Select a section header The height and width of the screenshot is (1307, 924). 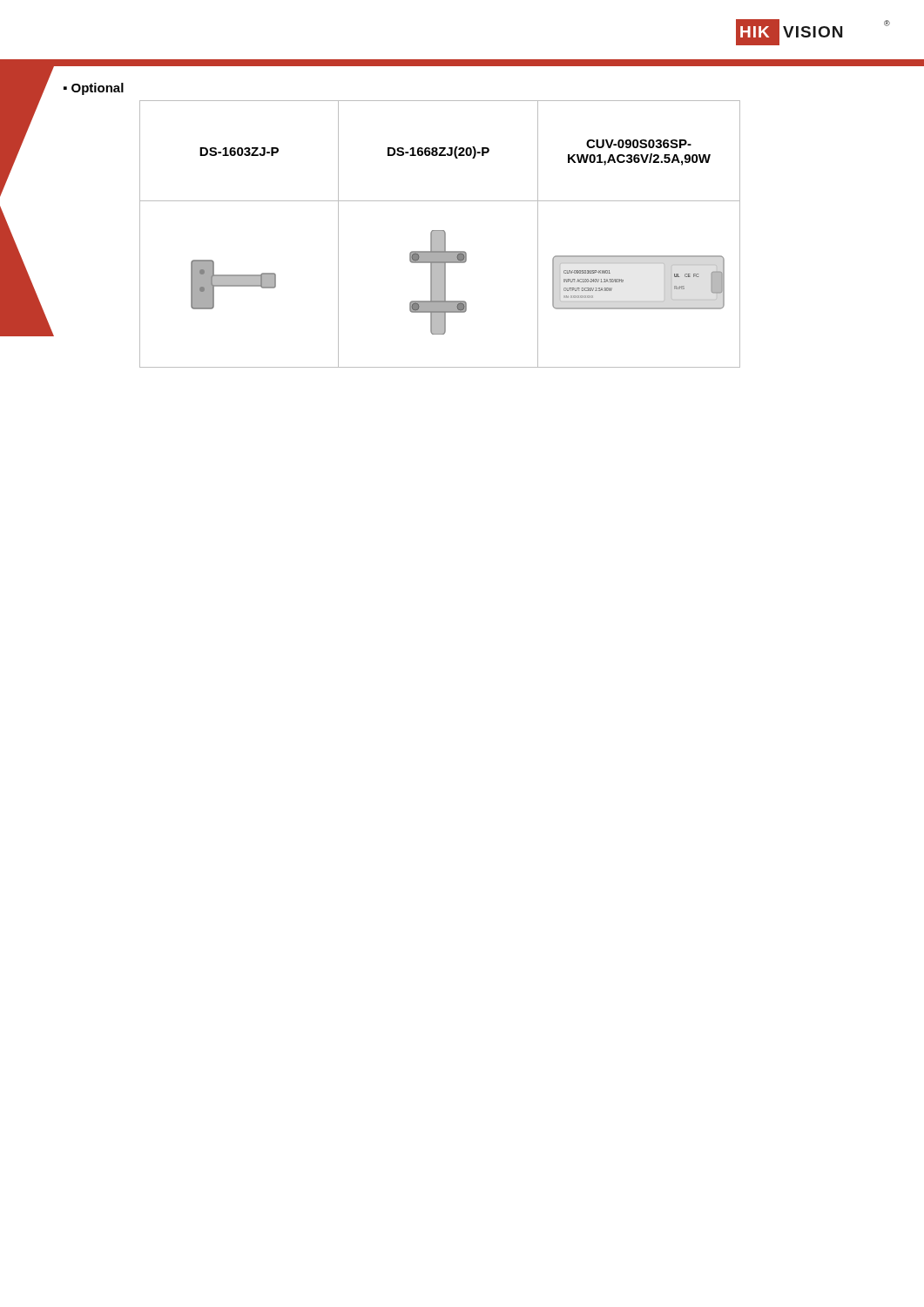93,88
